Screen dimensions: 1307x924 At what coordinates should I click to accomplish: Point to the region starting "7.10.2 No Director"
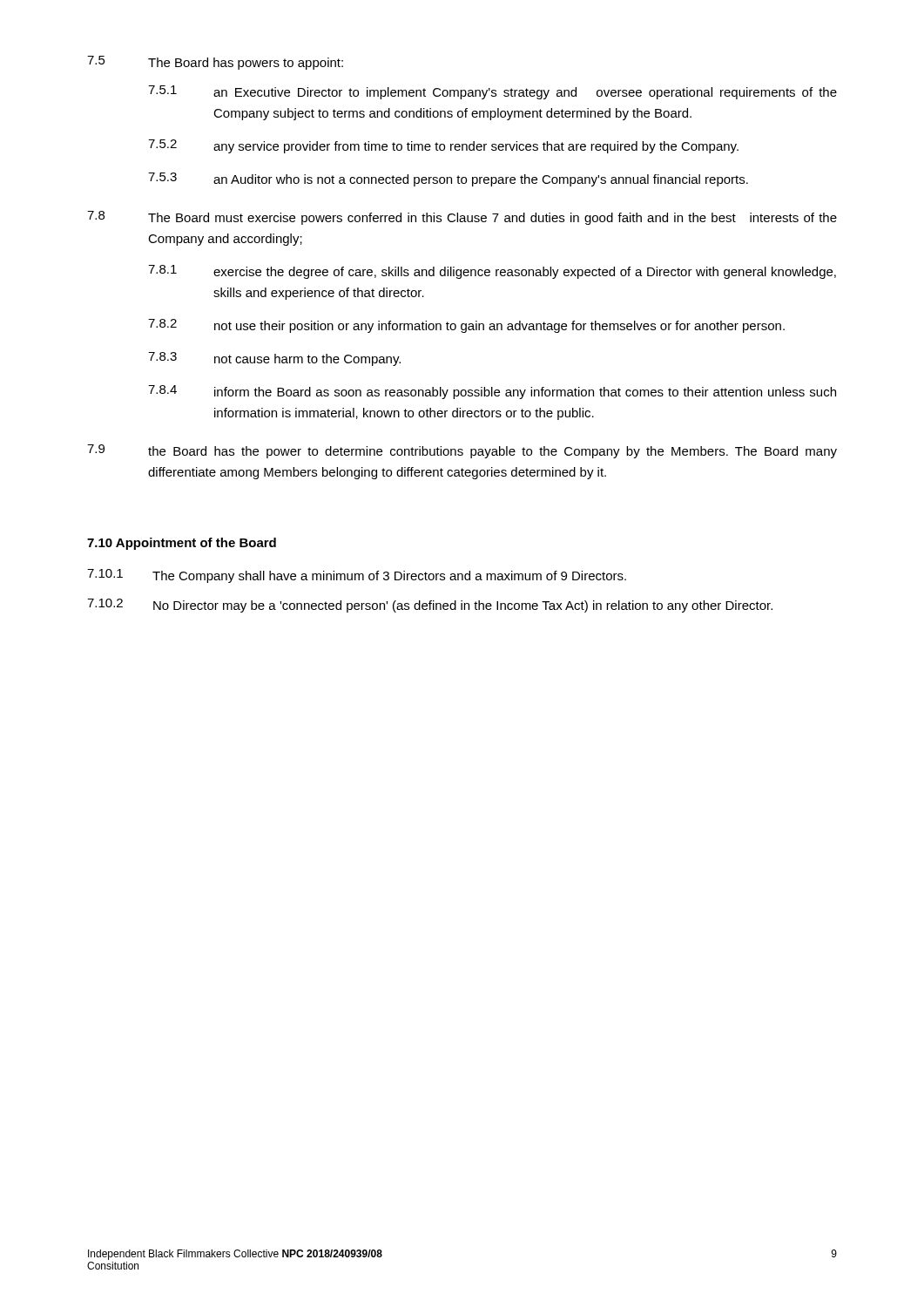point(462,606)
